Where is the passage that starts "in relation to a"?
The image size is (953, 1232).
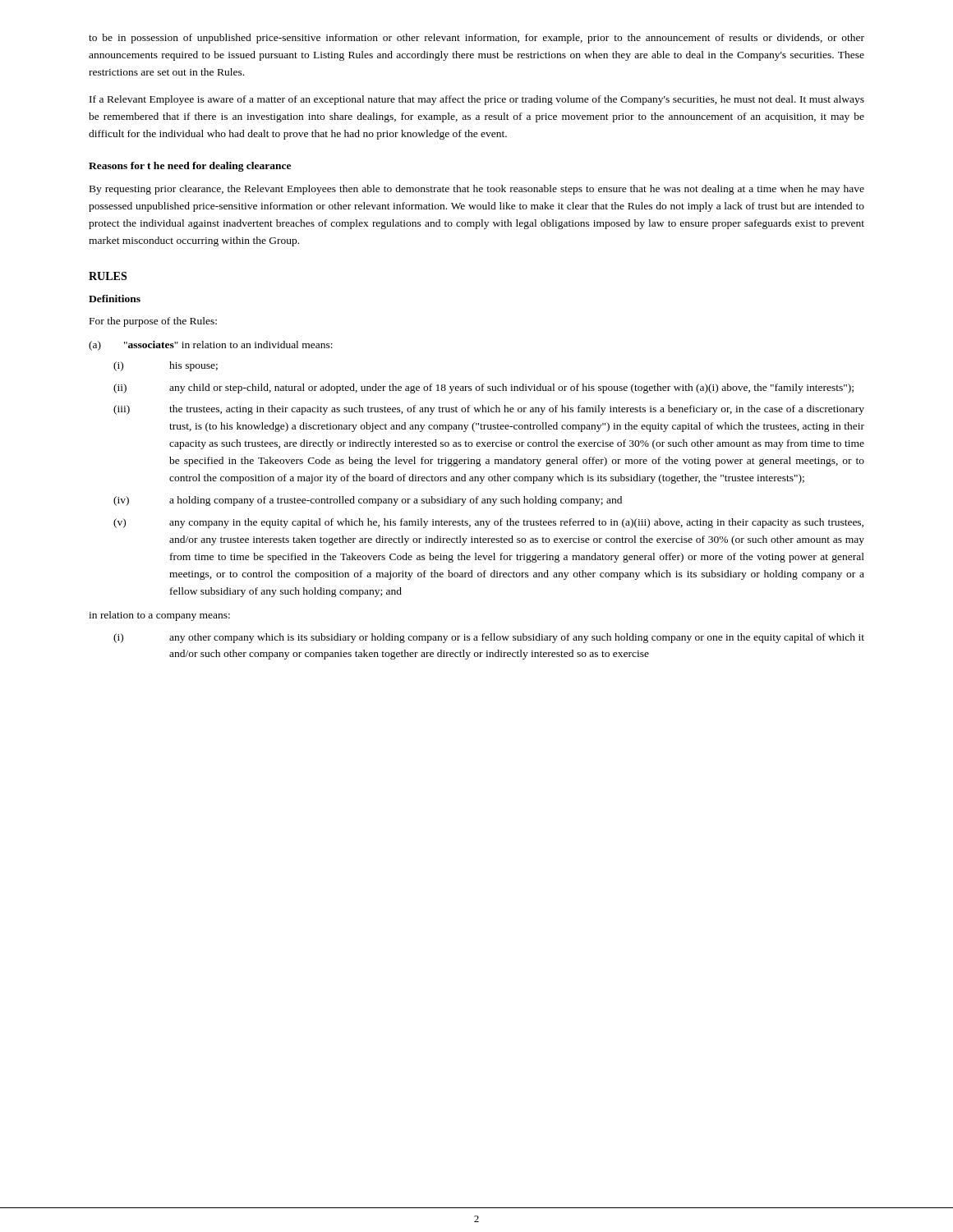coord(159,616)
